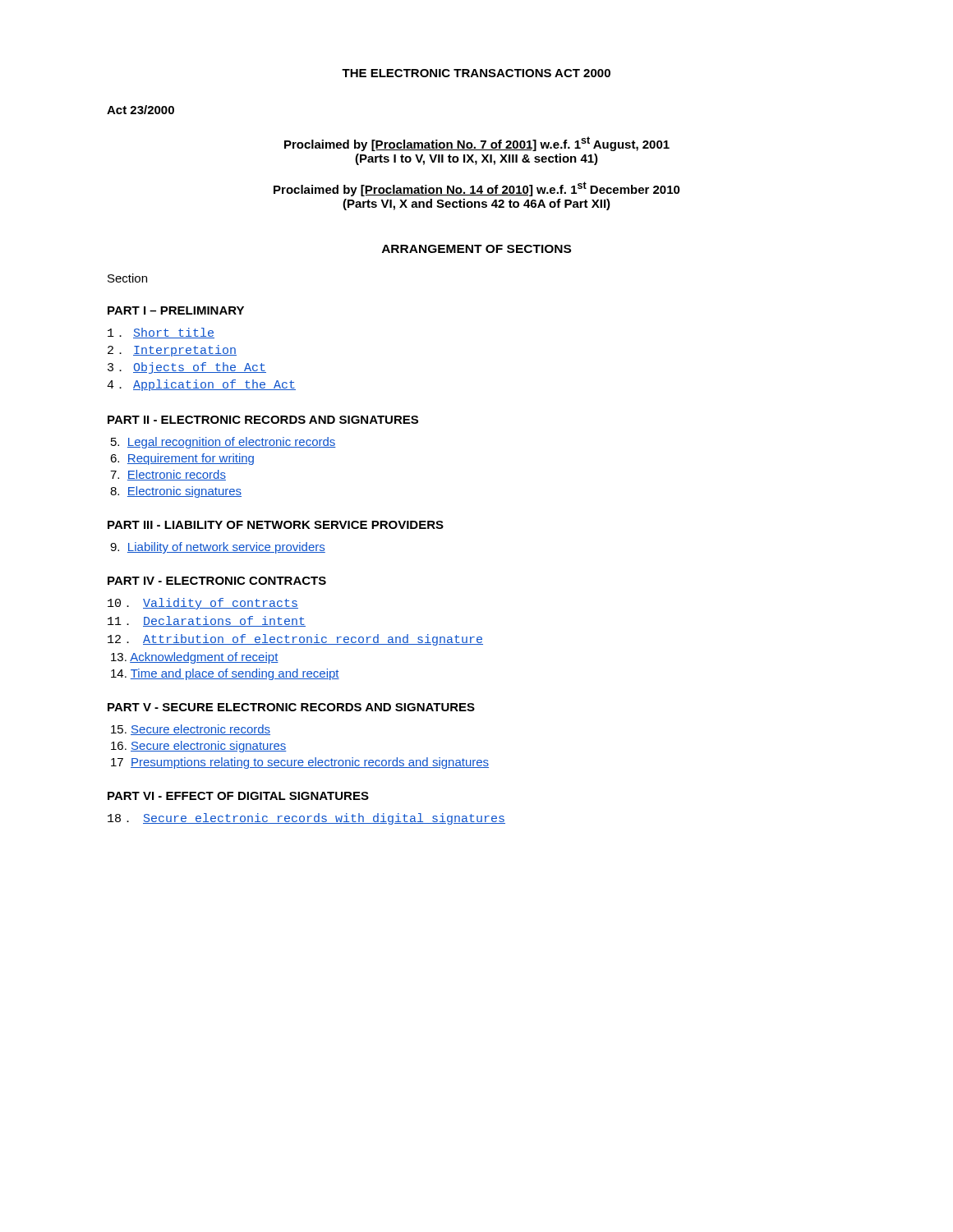Click on the element starting "8. Electronic signatures"
The width and height of the screenshot is (953, 1232).
tap(176, 491)
